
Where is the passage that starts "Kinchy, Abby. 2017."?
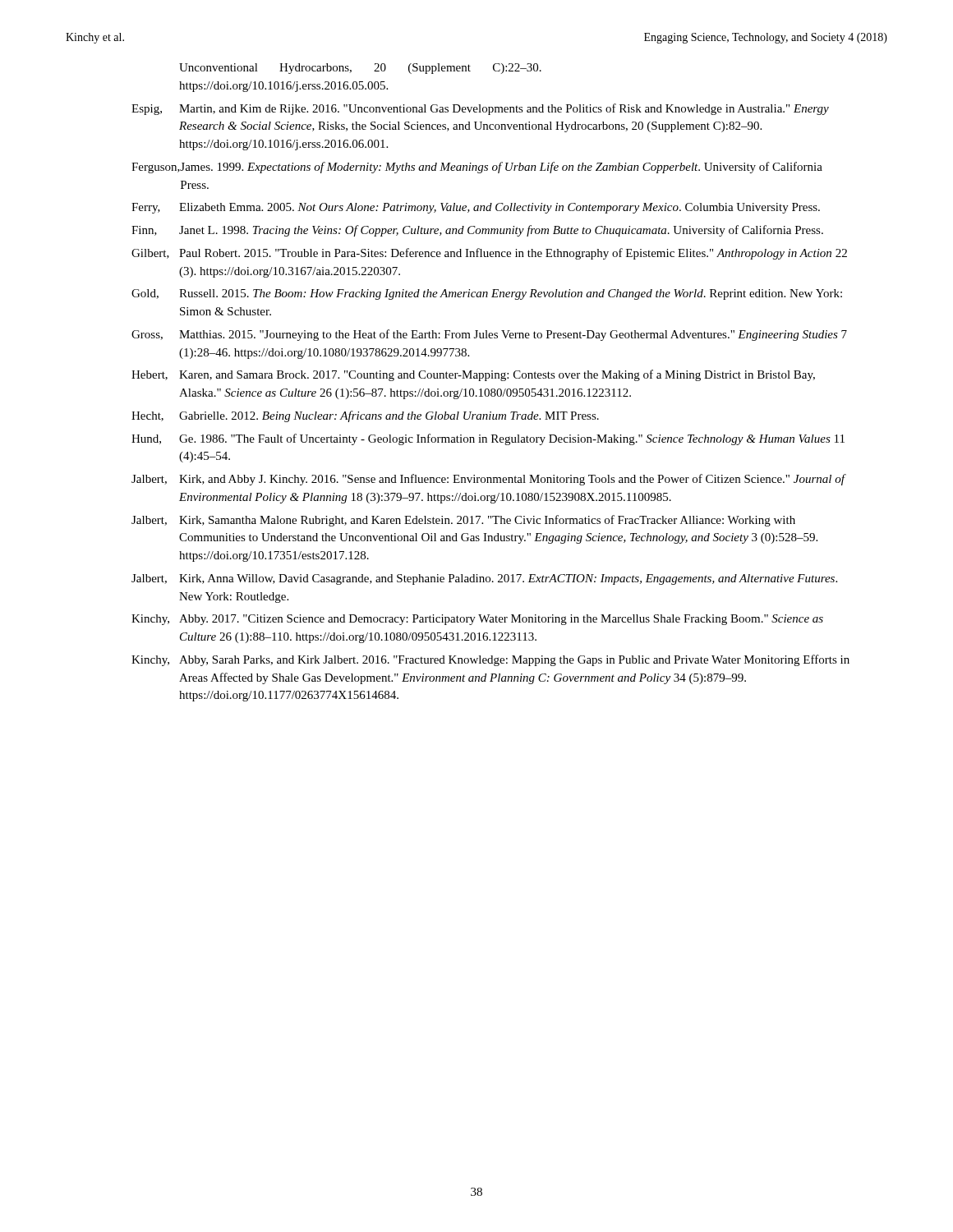click(x=493, y=628)
